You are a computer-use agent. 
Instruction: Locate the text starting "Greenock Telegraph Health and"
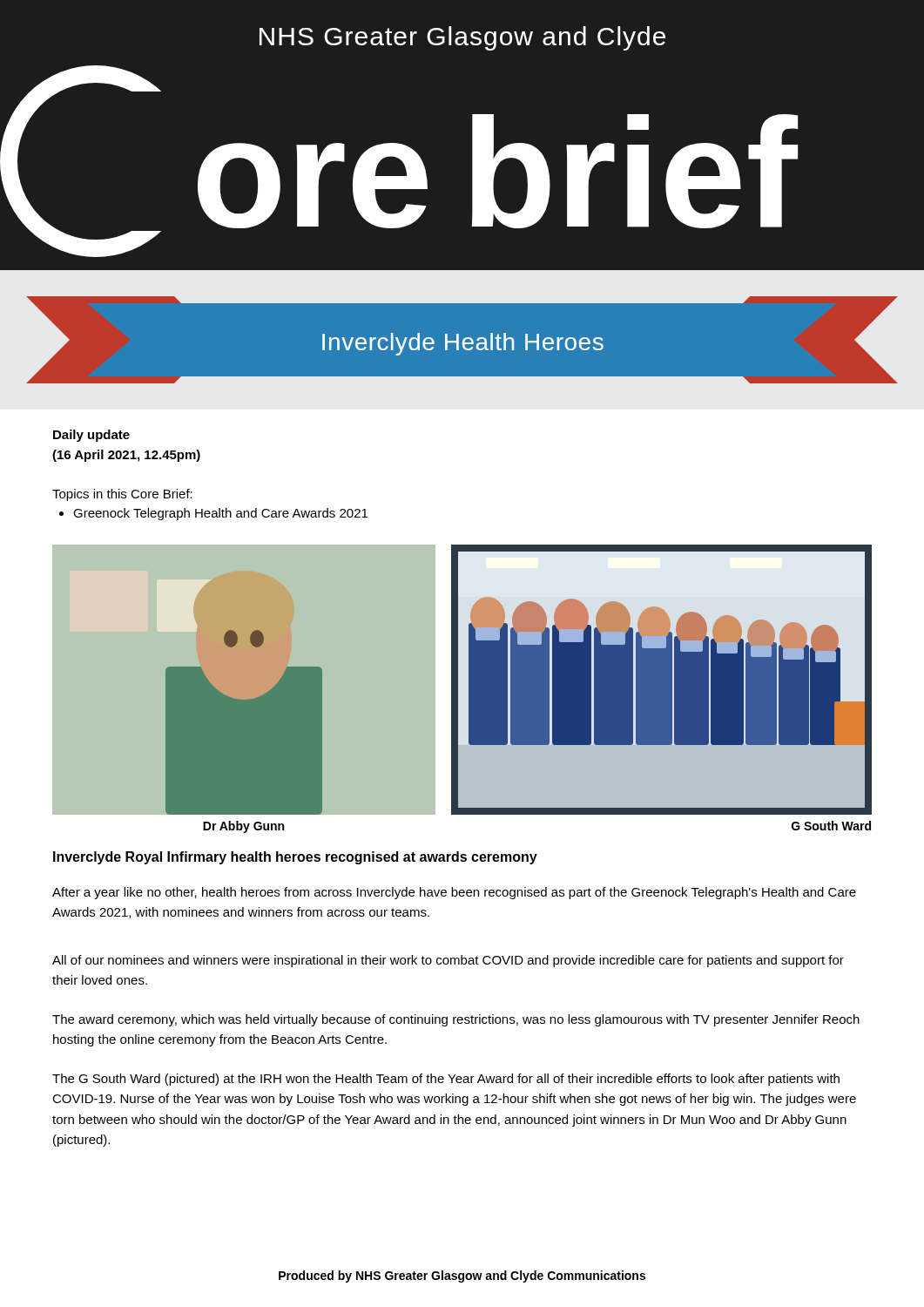[x=210, y=513]
